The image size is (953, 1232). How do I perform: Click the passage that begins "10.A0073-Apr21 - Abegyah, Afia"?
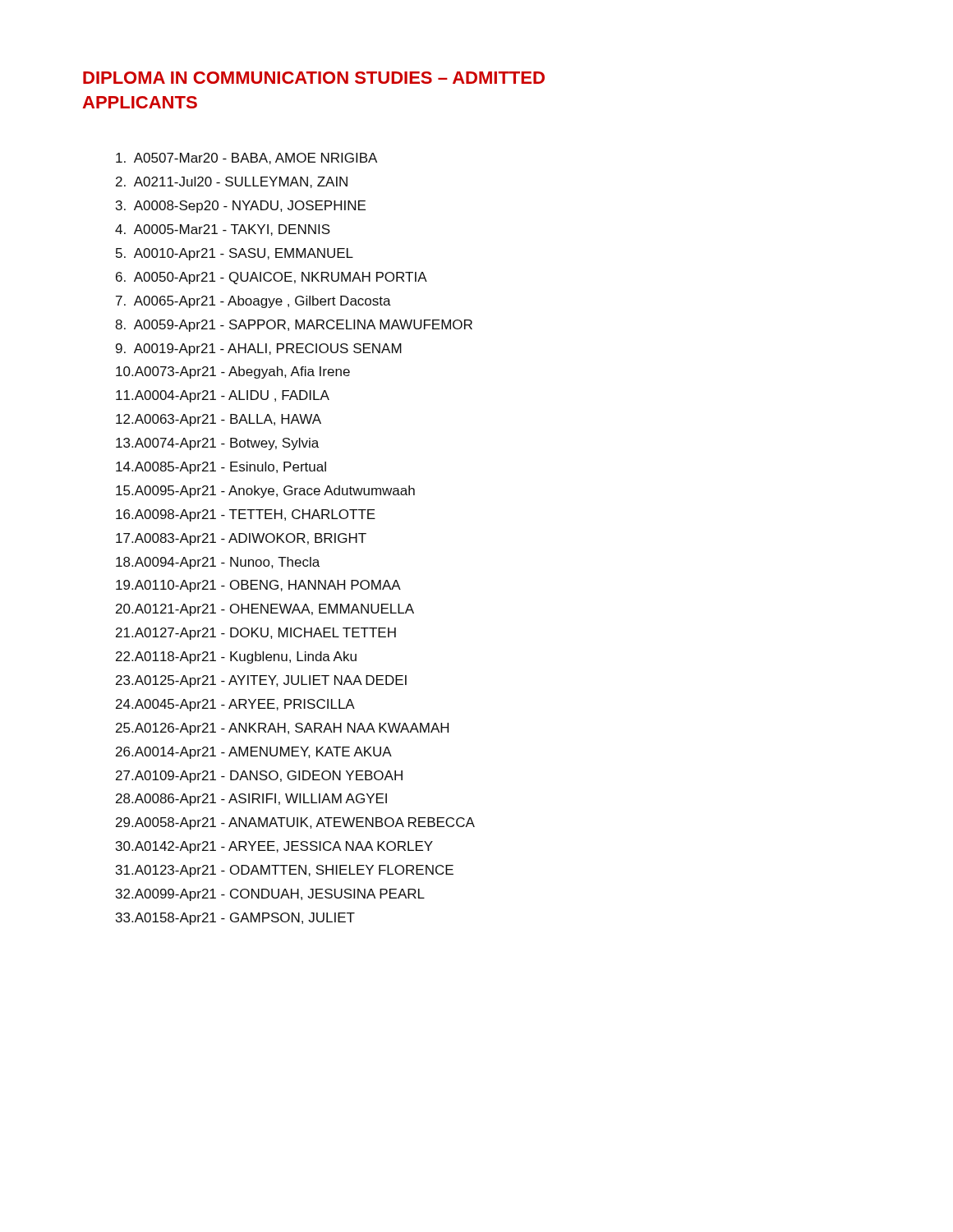point(233,372)
